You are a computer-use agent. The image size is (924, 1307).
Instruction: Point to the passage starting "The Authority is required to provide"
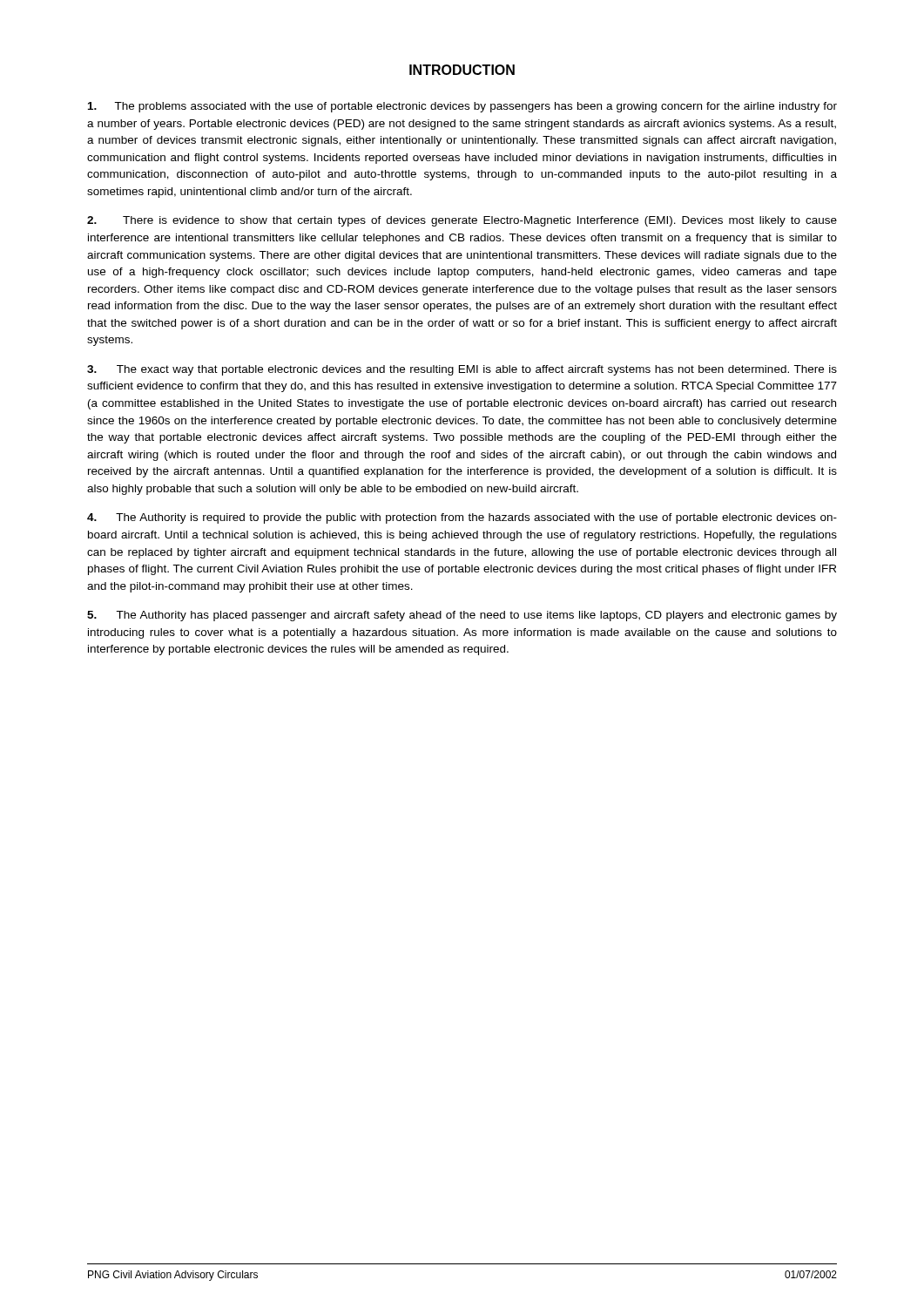(462, 552)
